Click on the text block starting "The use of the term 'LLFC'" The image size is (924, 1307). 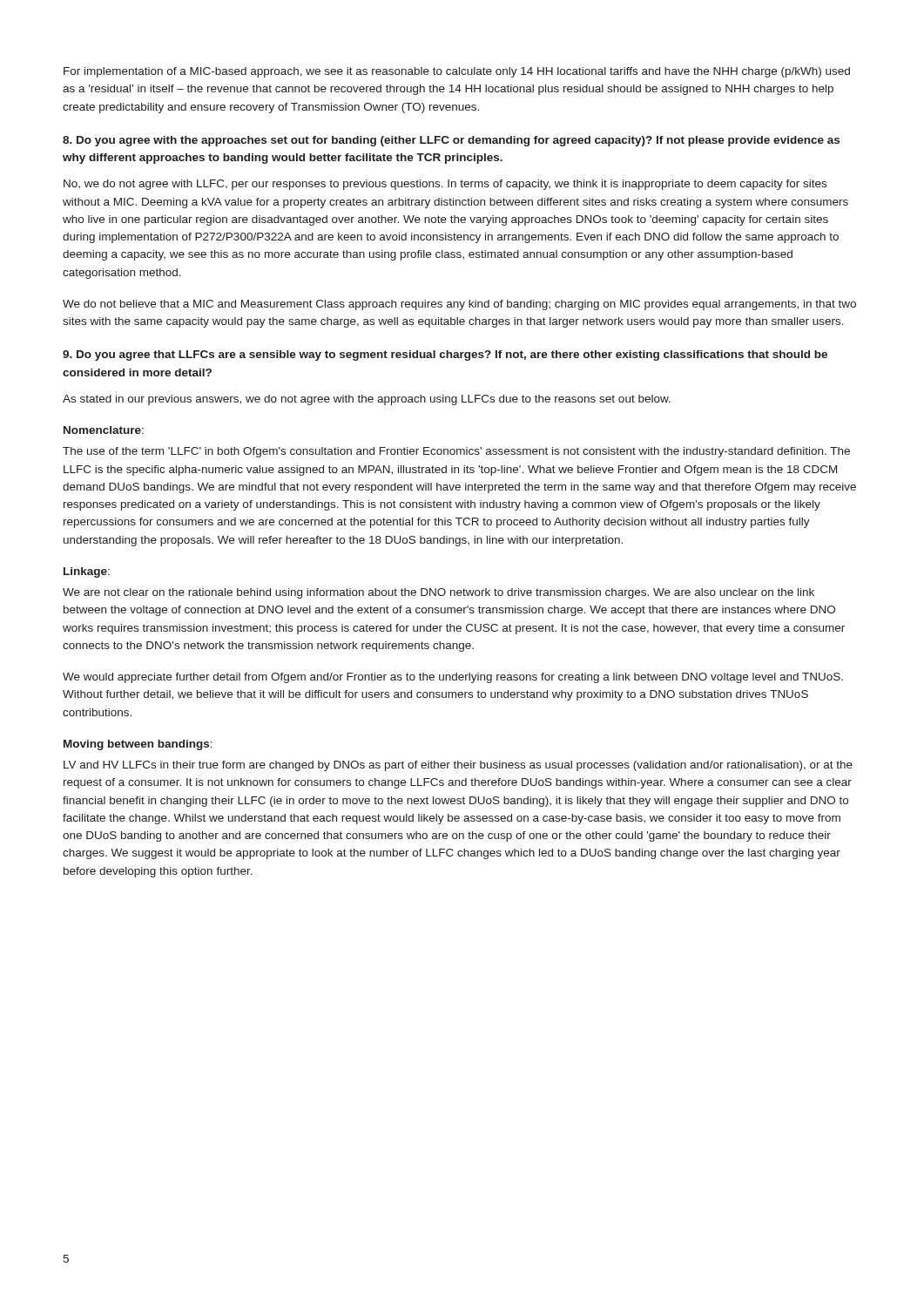[460, 495]
